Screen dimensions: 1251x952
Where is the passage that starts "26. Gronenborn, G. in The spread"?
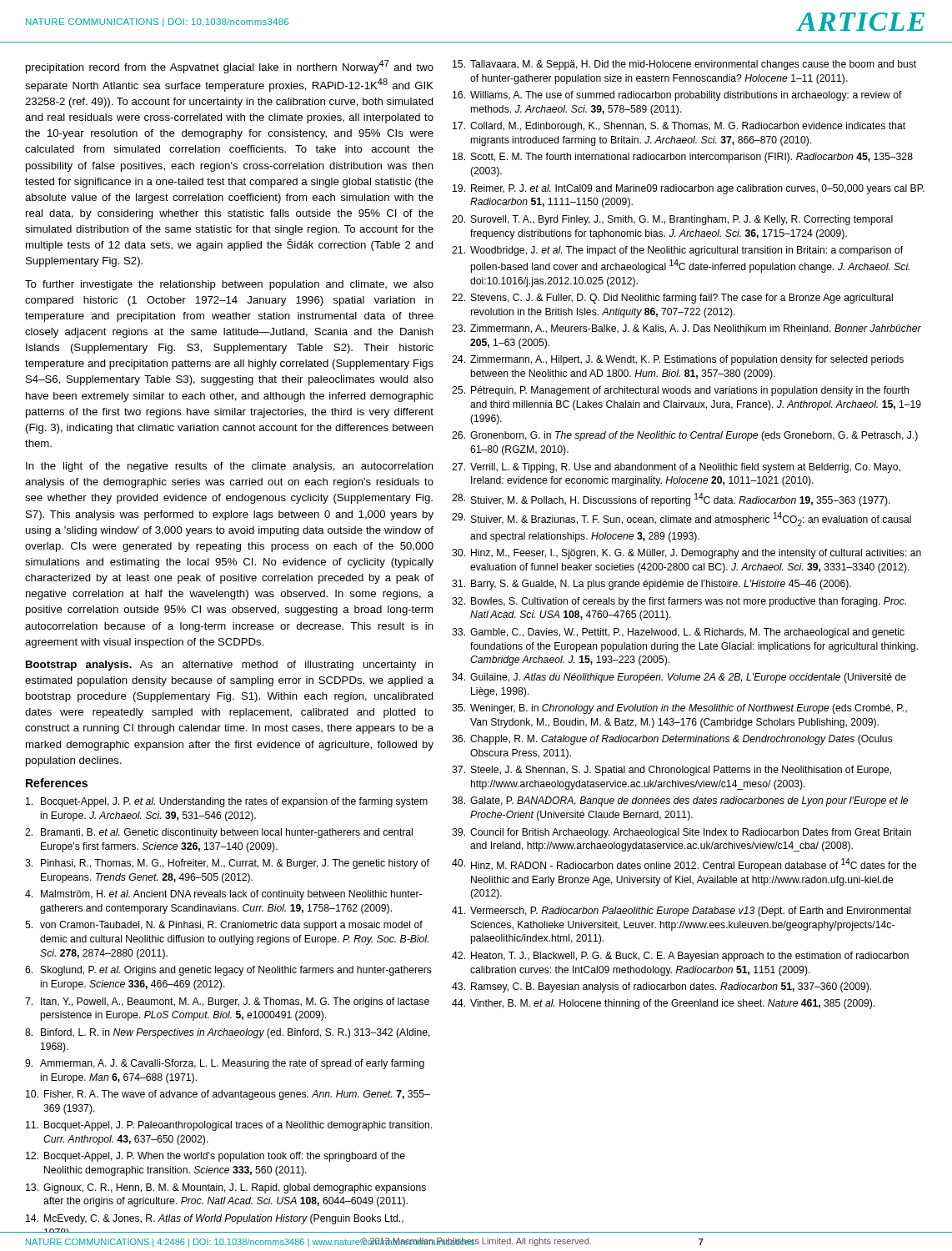[x=689, y=443]
